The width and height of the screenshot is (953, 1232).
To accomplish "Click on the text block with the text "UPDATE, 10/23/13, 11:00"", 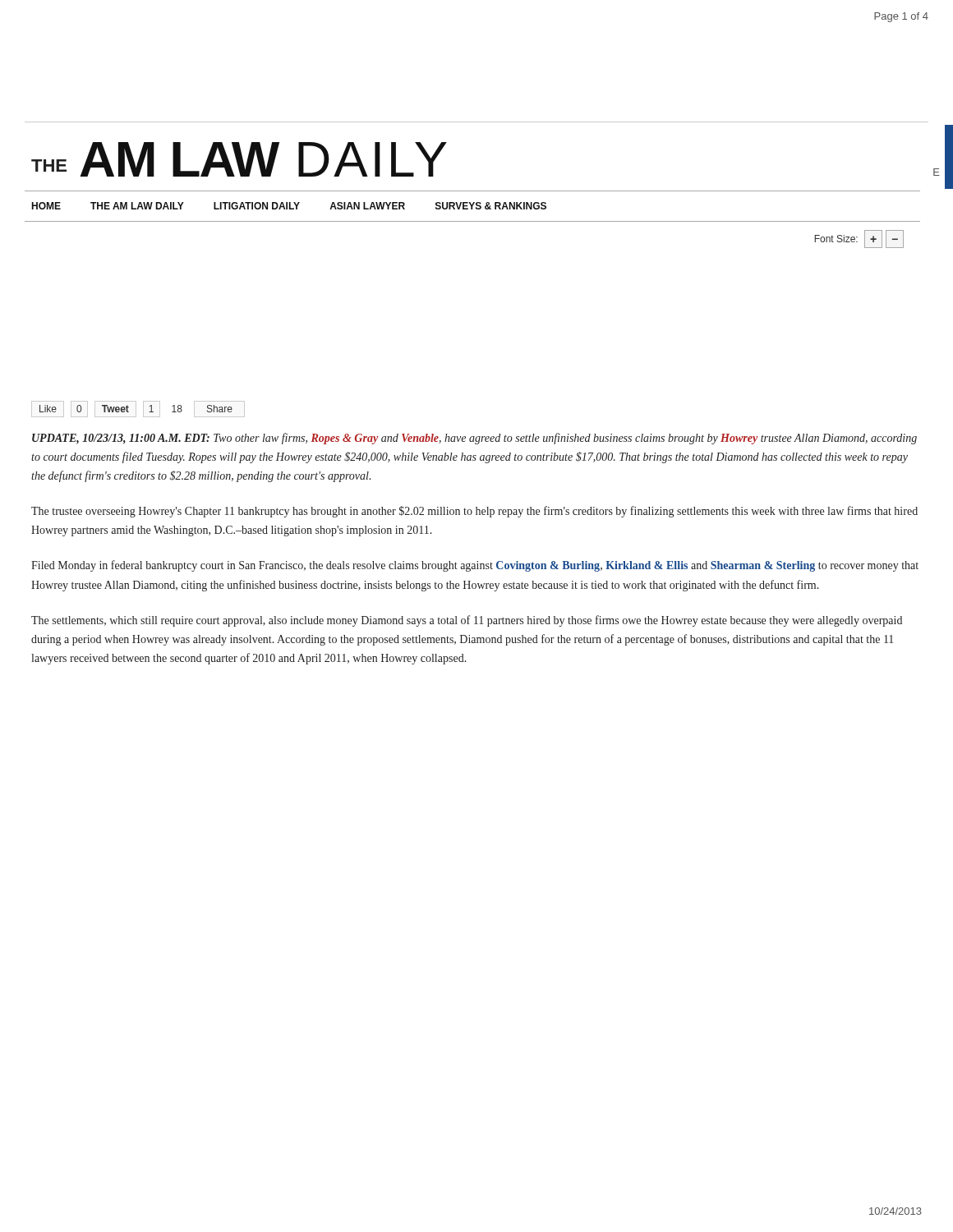I will (x=474, y=457).
